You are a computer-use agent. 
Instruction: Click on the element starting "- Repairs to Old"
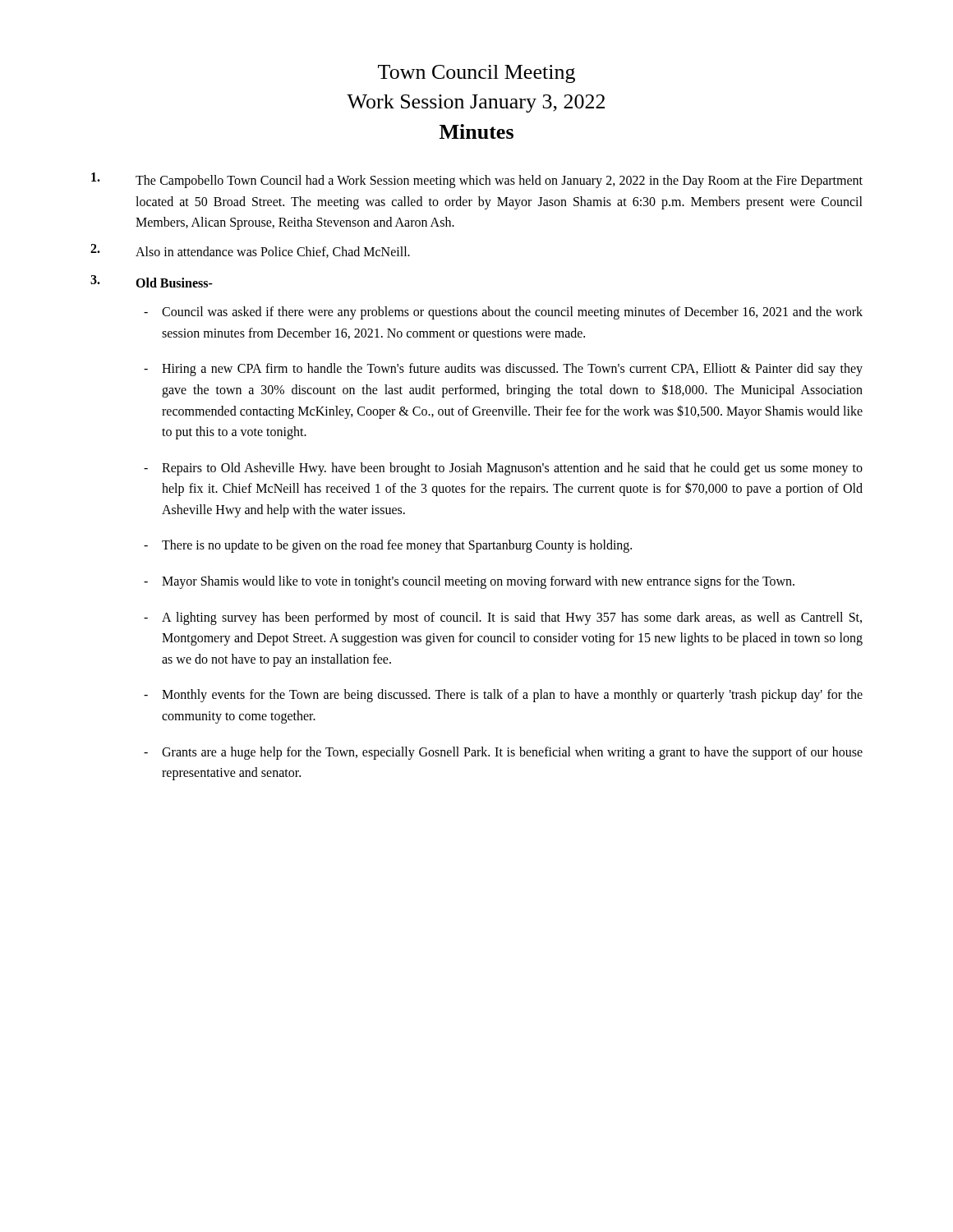503,489
